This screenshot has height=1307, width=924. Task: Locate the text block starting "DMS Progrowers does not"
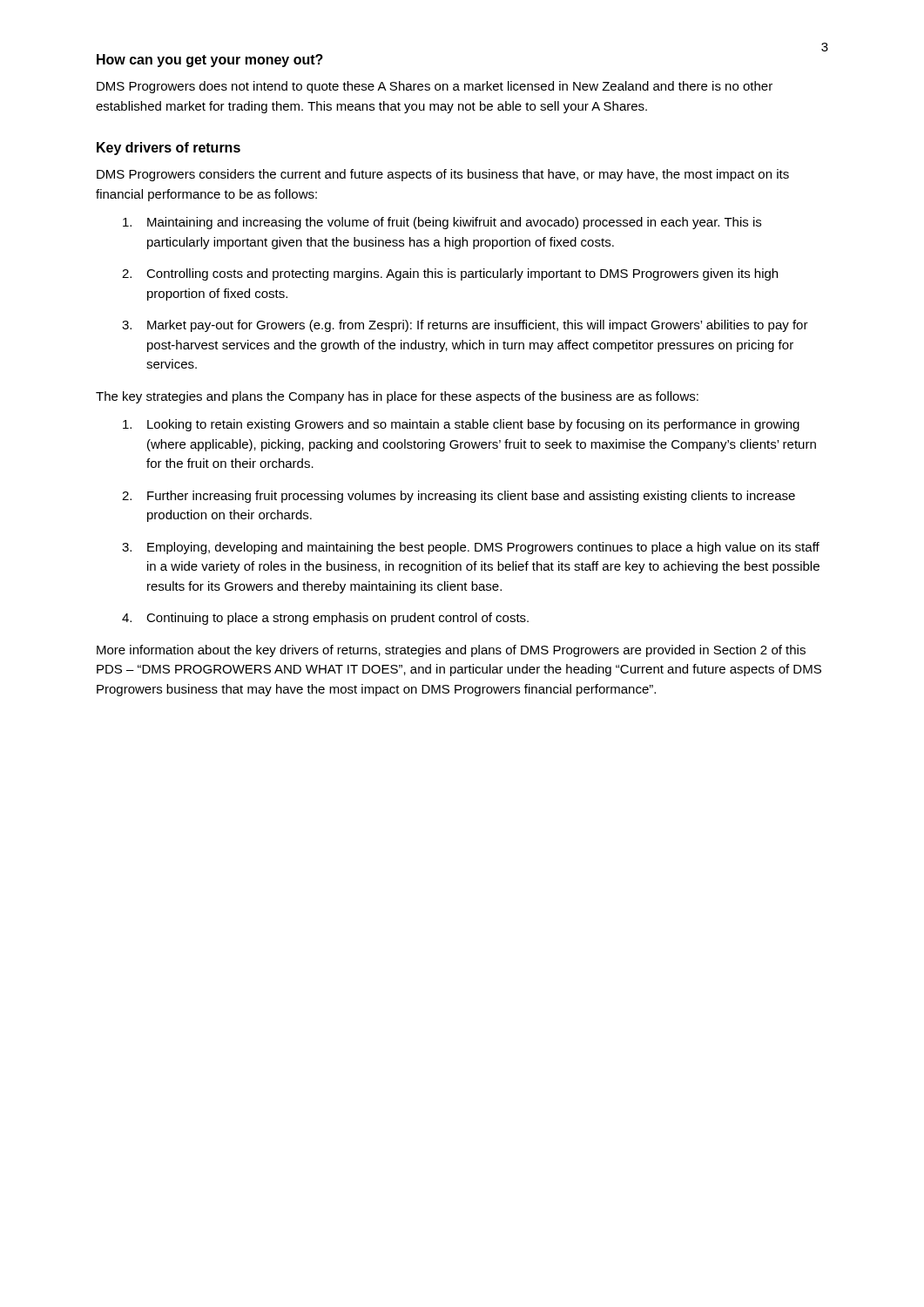pos(434,96)
